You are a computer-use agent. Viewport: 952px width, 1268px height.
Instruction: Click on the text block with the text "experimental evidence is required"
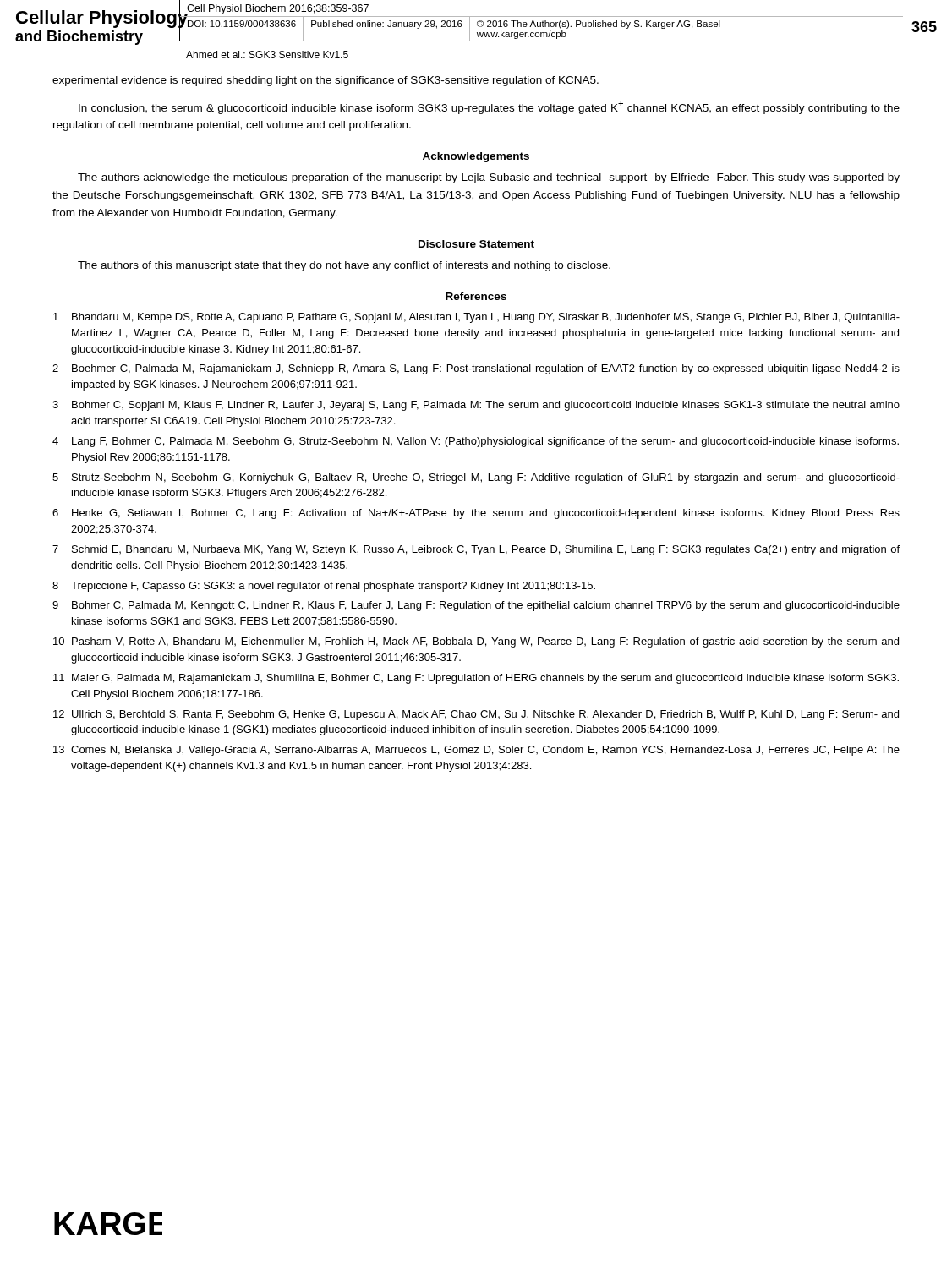326,80
